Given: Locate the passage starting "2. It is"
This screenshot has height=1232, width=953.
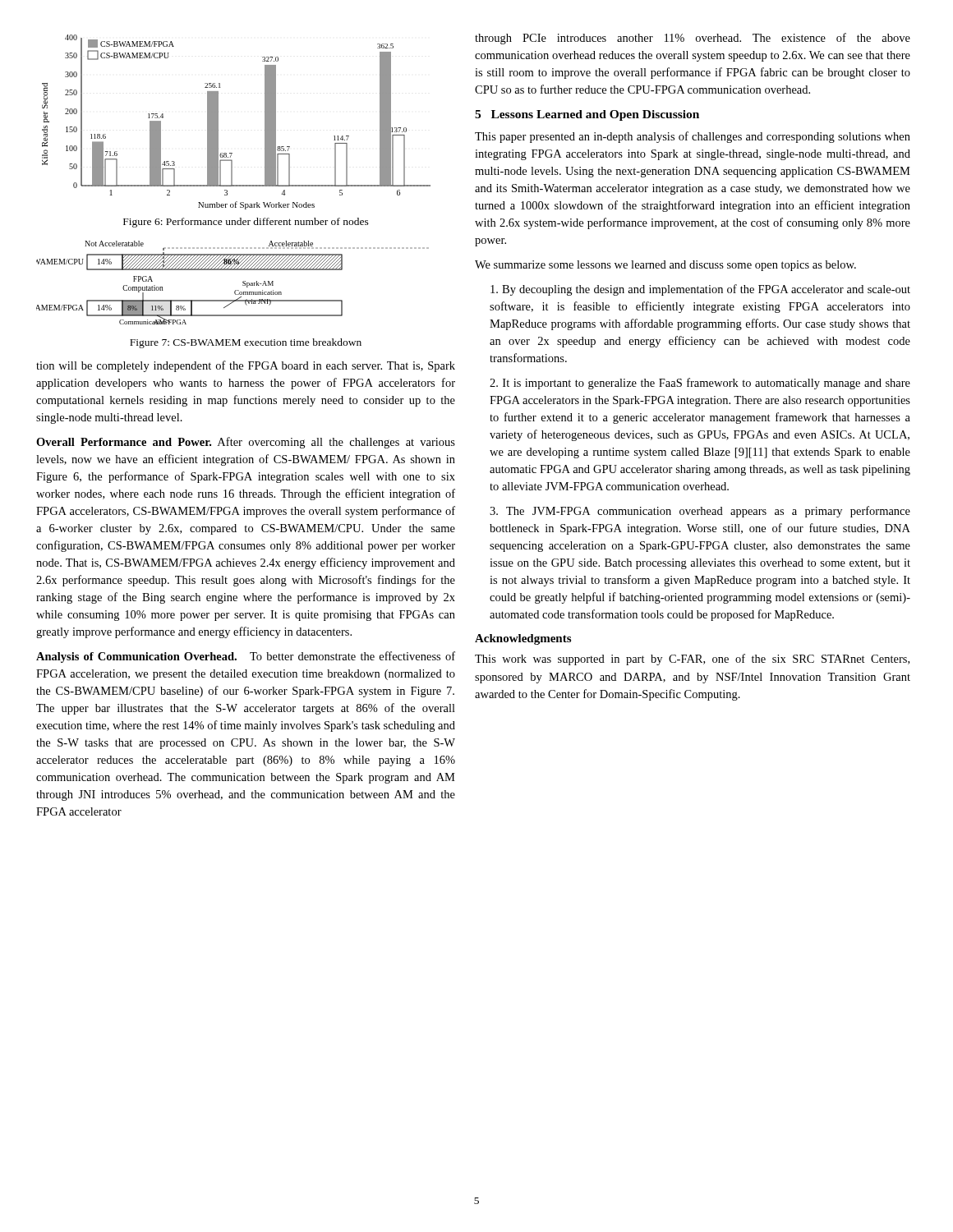Looking at the screenshot, I should [x=700, y=435].
